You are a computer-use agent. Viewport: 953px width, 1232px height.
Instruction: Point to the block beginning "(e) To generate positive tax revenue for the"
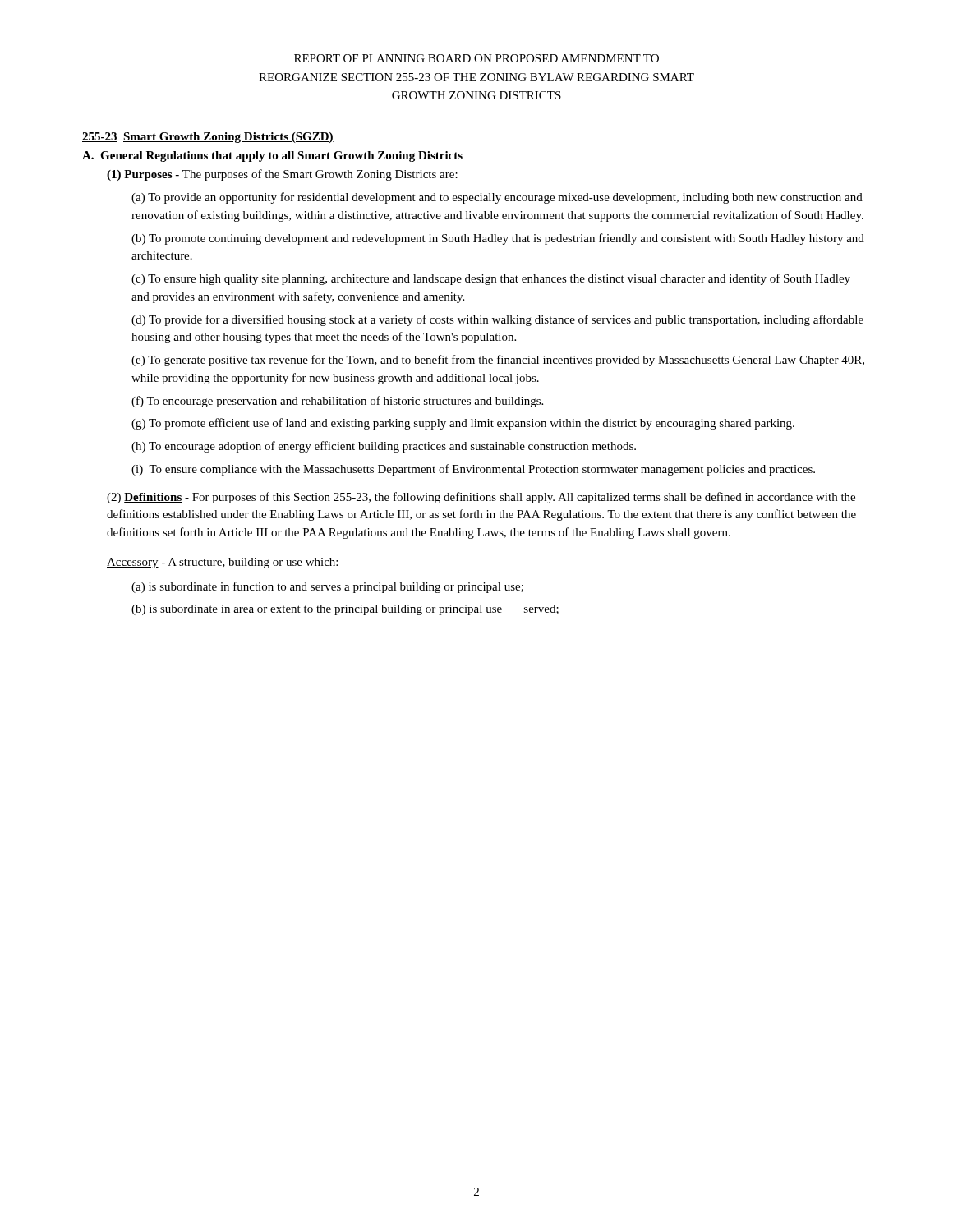(498, 369)
